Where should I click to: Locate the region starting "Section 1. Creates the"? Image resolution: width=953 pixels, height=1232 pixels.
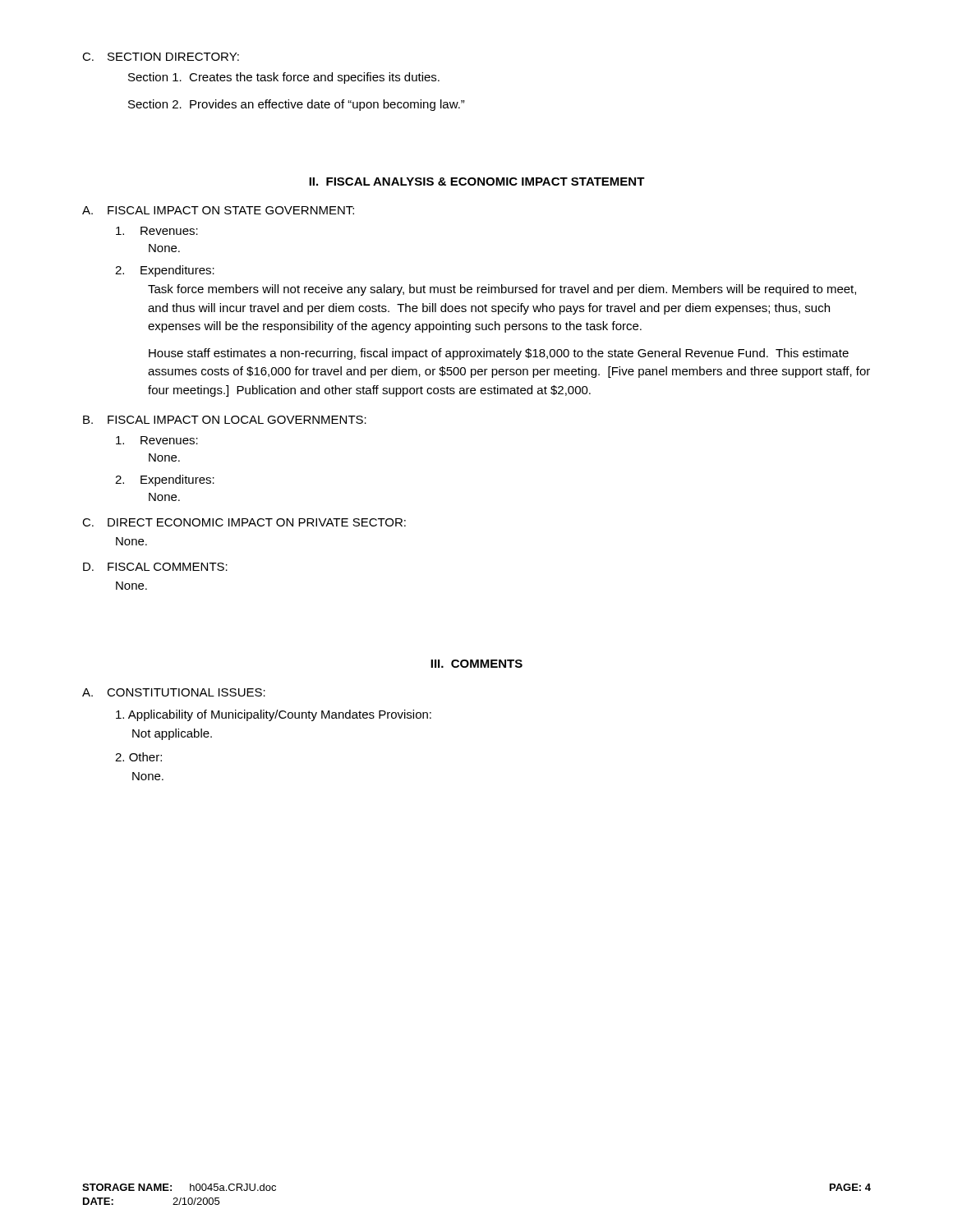(x=284, y=77)
